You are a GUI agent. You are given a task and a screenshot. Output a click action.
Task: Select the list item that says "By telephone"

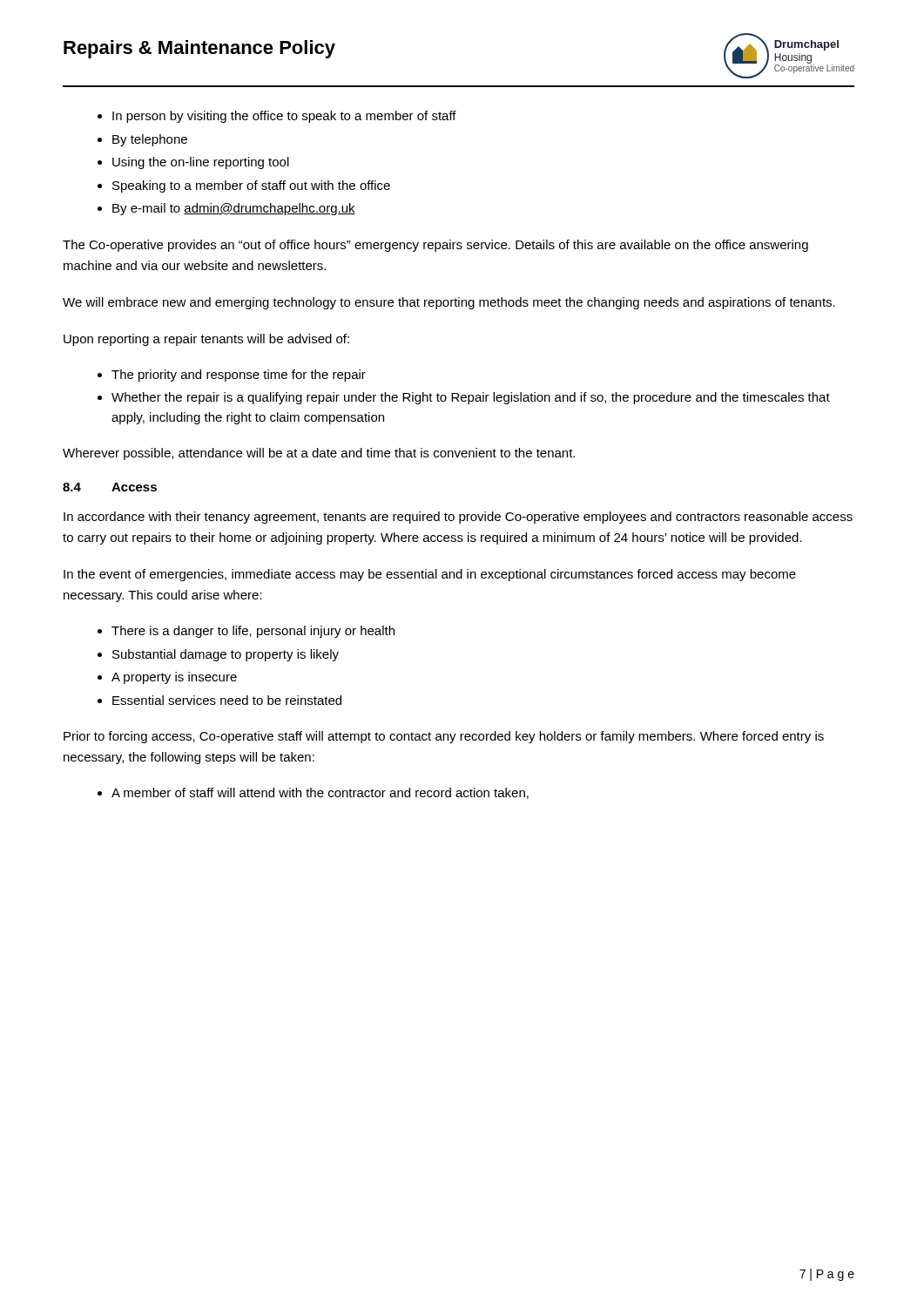click(150, 139)
